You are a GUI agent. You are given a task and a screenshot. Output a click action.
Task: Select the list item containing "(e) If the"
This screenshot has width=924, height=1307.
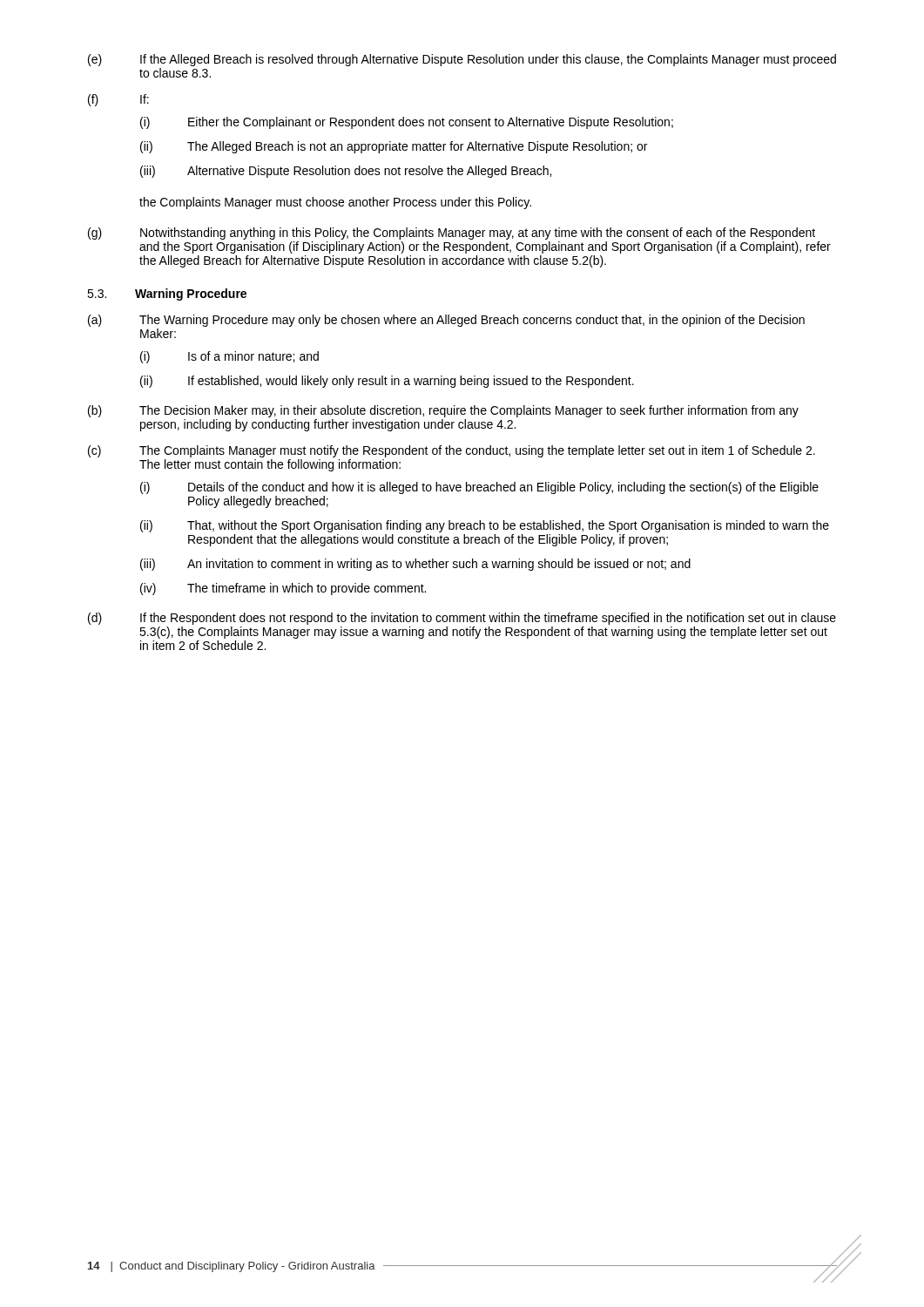point(462,66)
